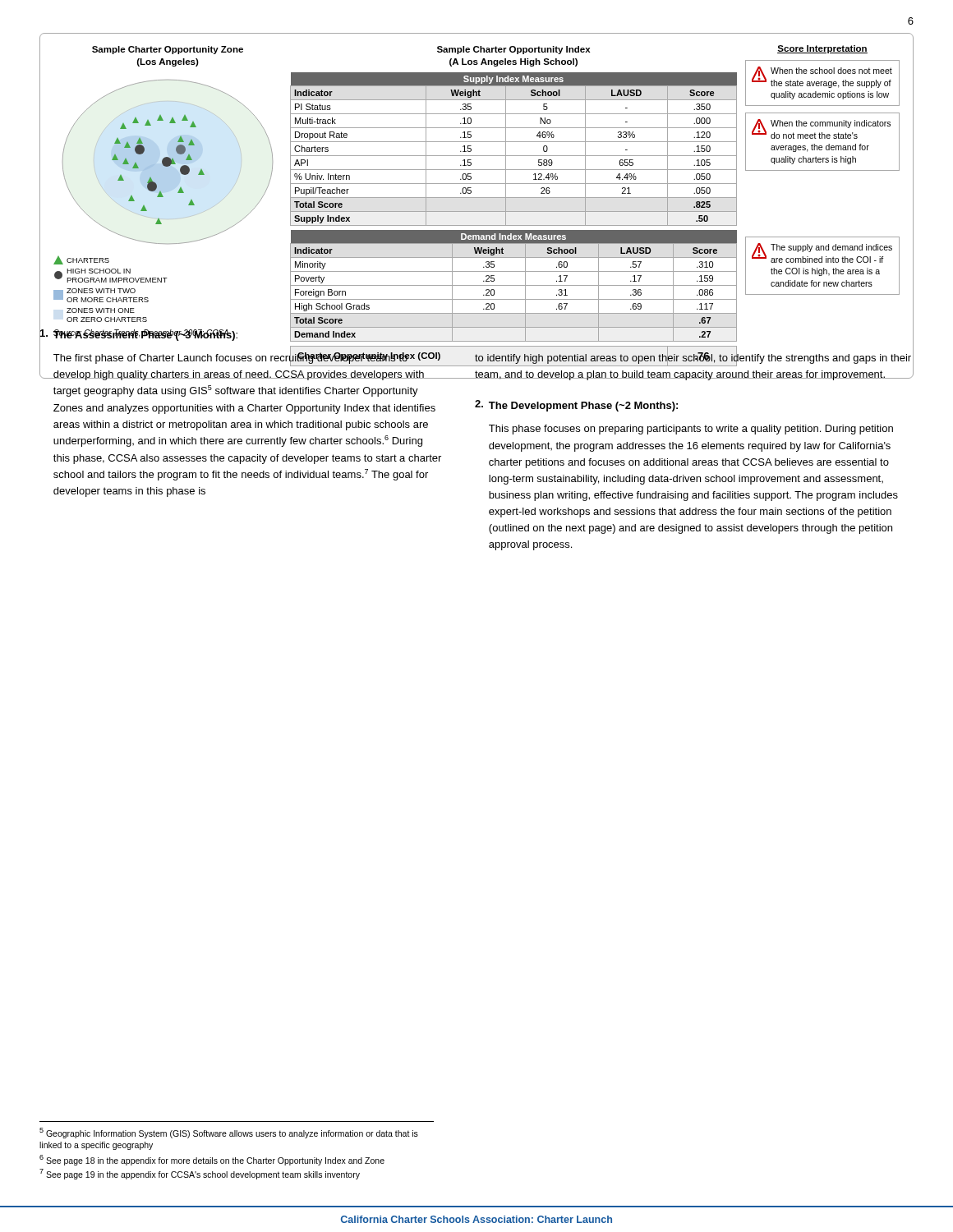
Task: Find the passage starting "The Assessment Phase (~3 Months): The"
Action: [241, 417]
